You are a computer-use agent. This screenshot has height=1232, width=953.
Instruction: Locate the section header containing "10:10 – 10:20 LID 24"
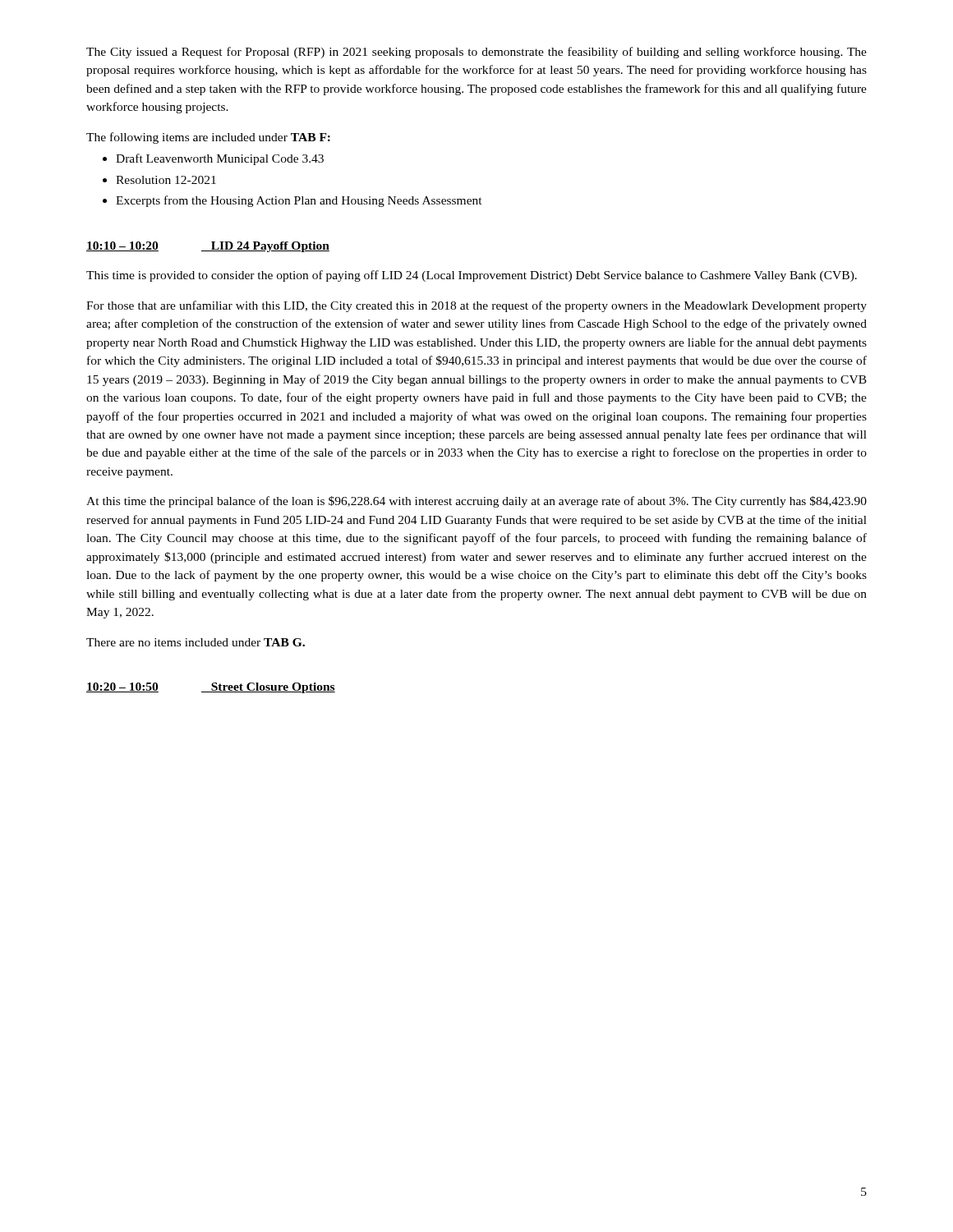pyautogui.click(x=208, y=246)
